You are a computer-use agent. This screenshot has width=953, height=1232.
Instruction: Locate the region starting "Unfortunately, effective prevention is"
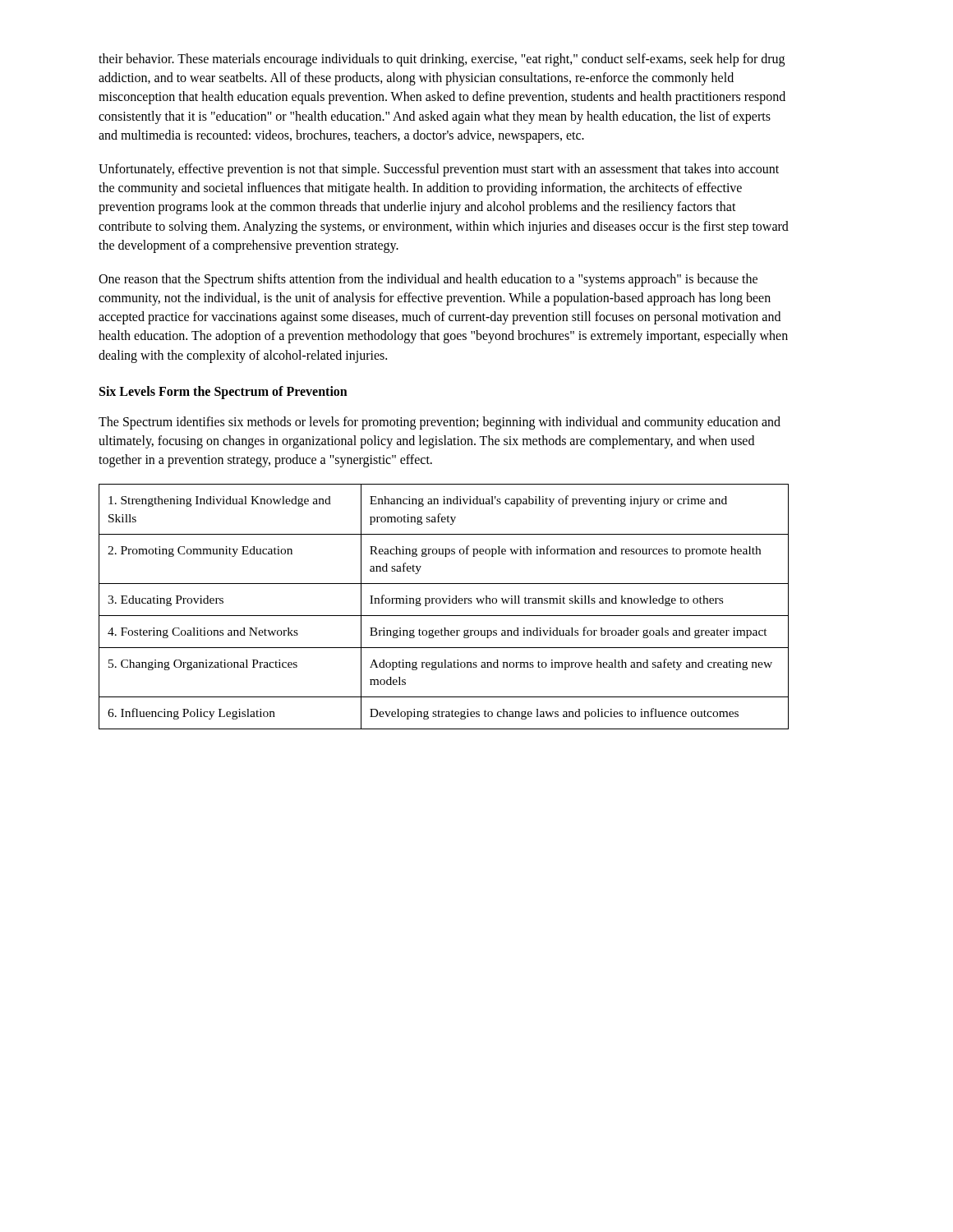444,207
